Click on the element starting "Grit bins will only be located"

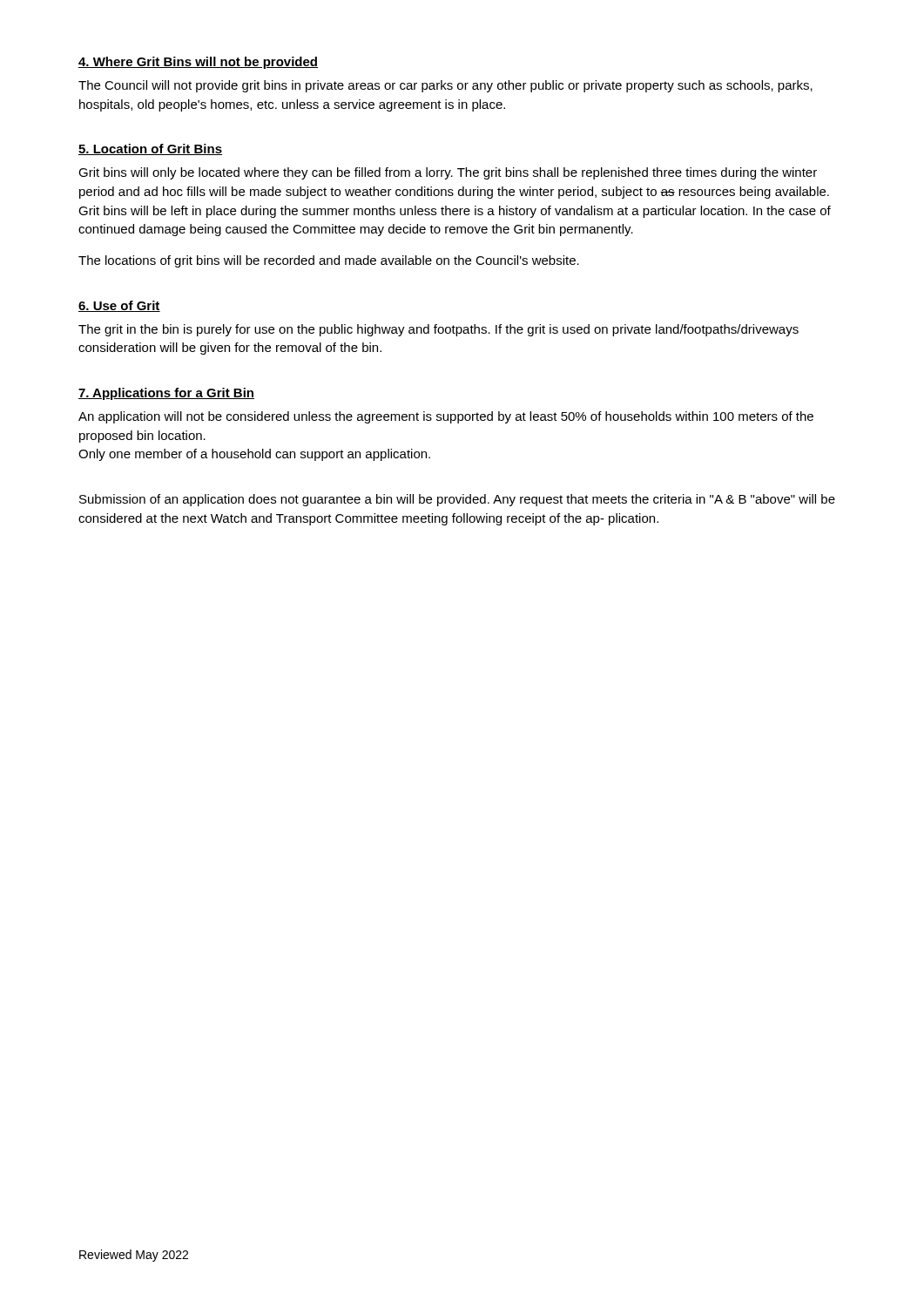coord(454,200)
